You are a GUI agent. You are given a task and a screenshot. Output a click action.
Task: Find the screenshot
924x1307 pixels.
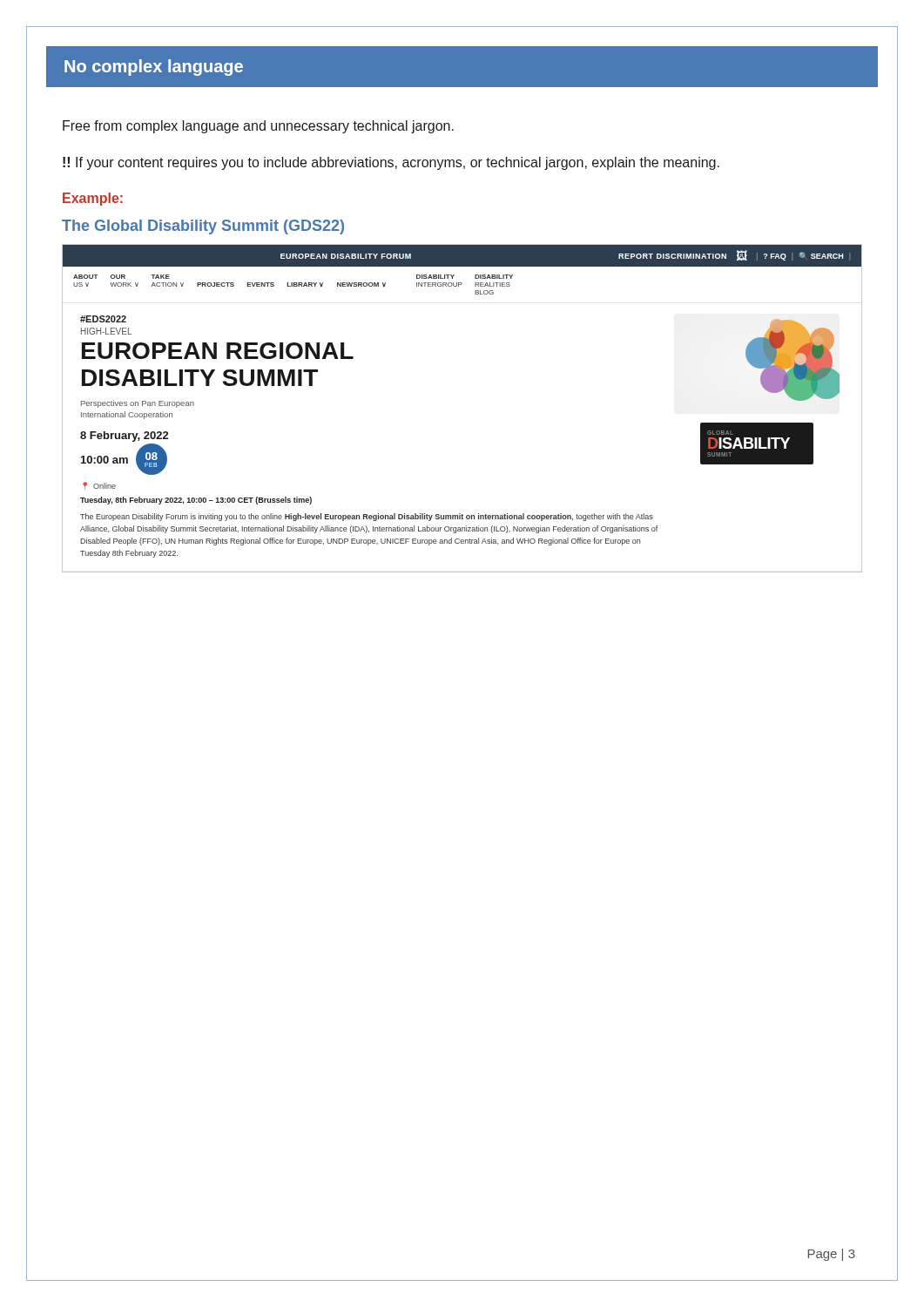[462, 408]
